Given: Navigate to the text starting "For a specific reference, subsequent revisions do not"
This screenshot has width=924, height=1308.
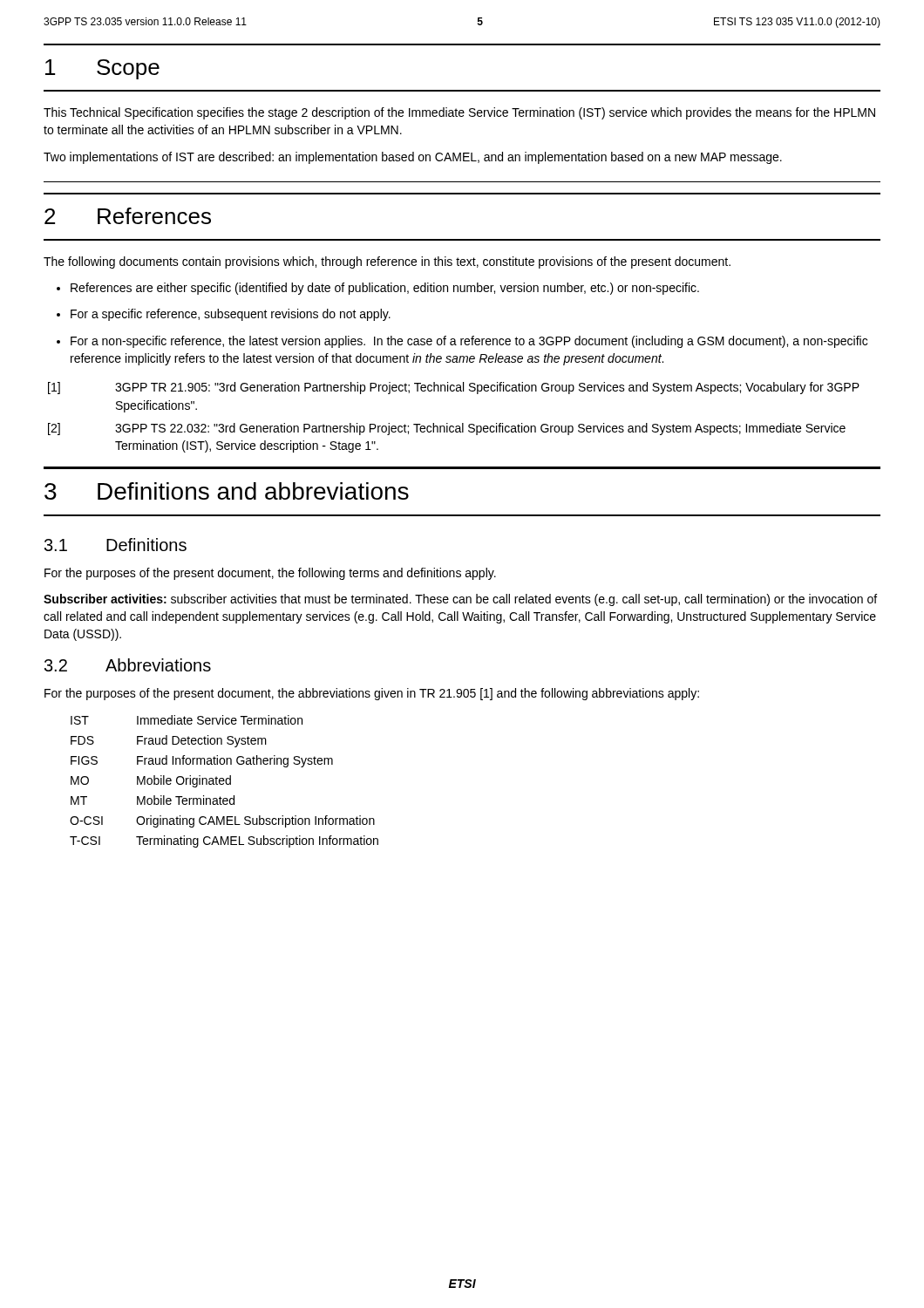Looking at the screenshot, I should pyautogui.click(x=224, y=315).
